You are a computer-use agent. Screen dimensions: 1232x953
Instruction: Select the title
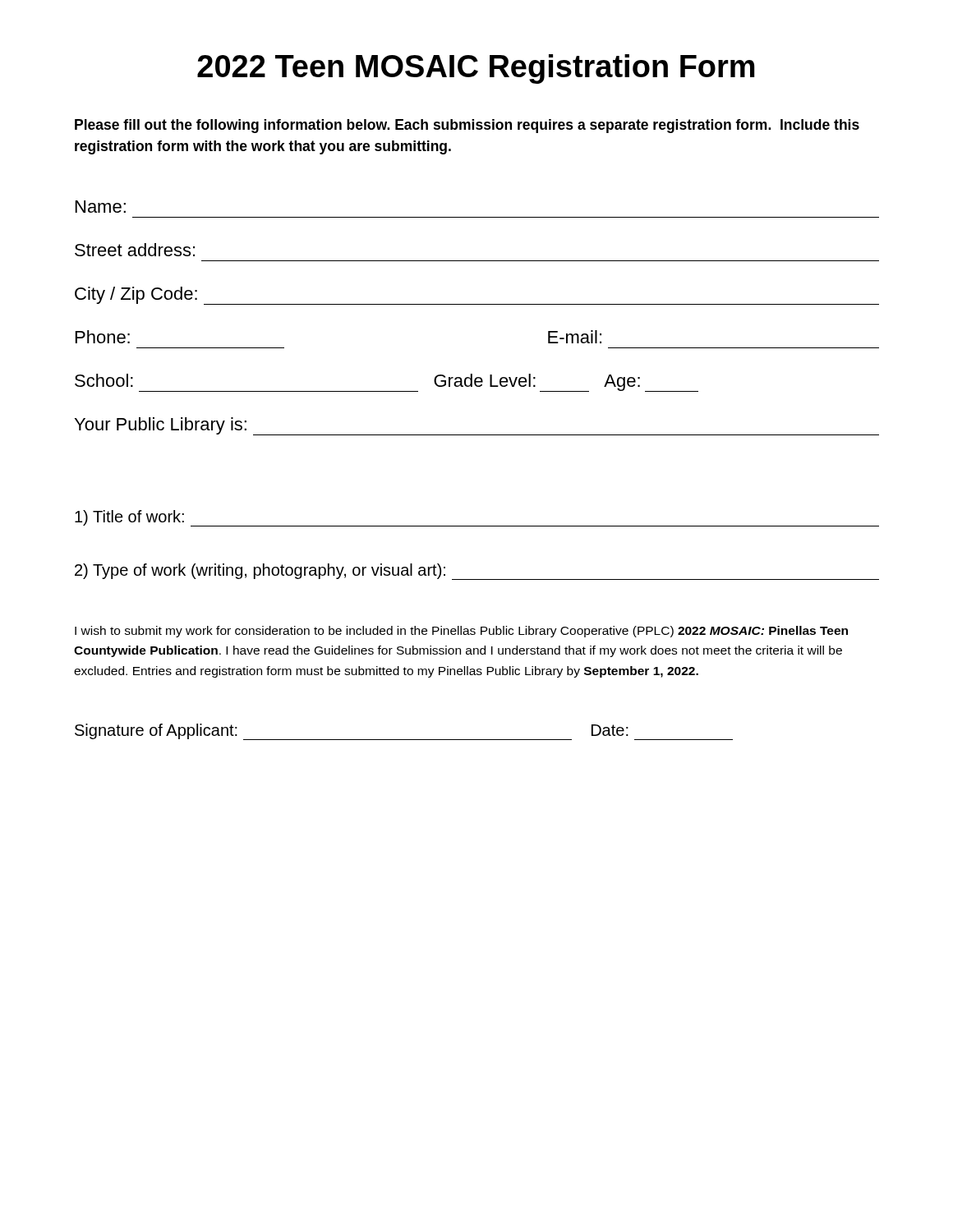point(476,67)
